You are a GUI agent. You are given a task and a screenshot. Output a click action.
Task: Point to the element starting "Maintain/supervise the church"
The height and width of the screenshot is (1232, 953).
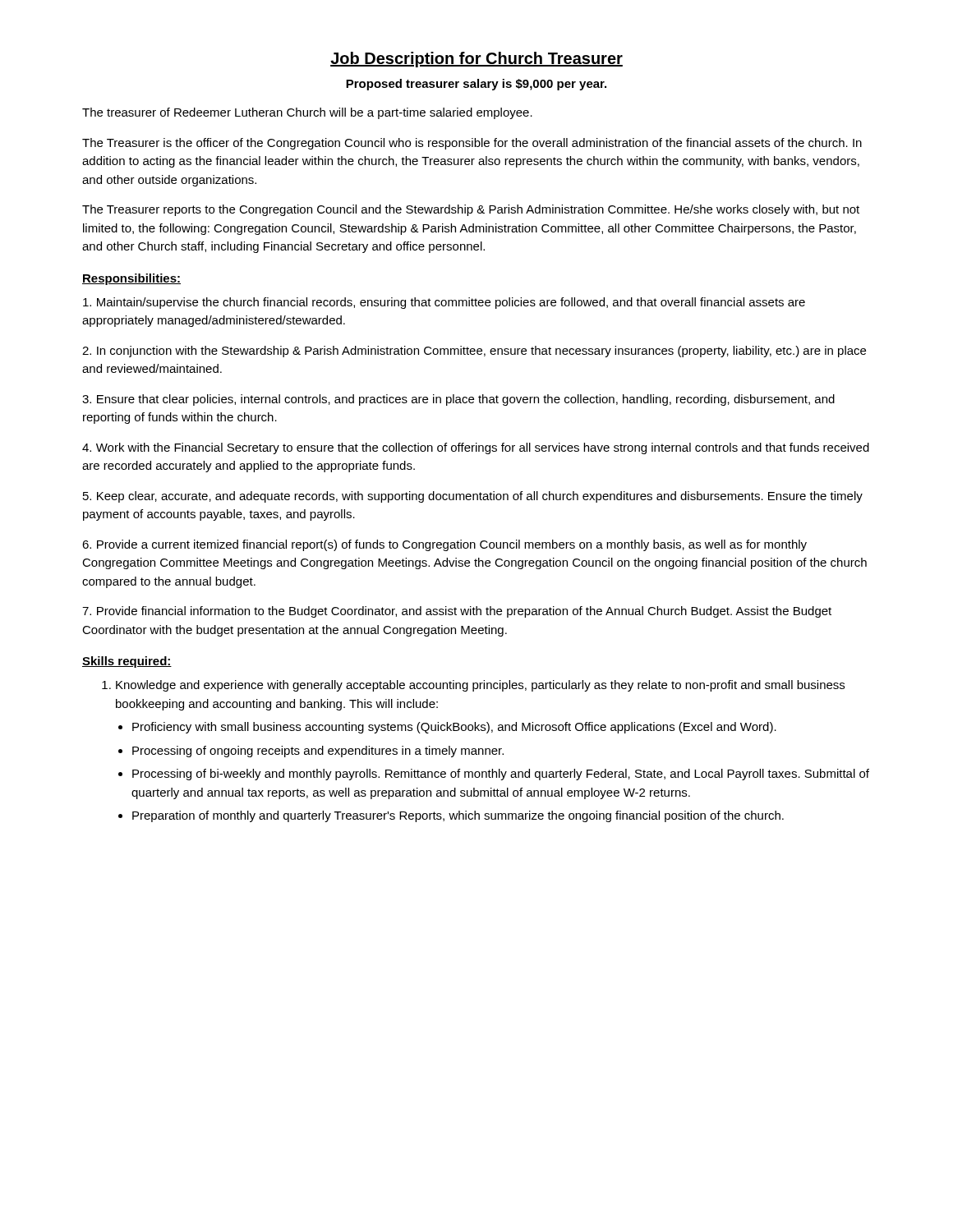[444, 311]
